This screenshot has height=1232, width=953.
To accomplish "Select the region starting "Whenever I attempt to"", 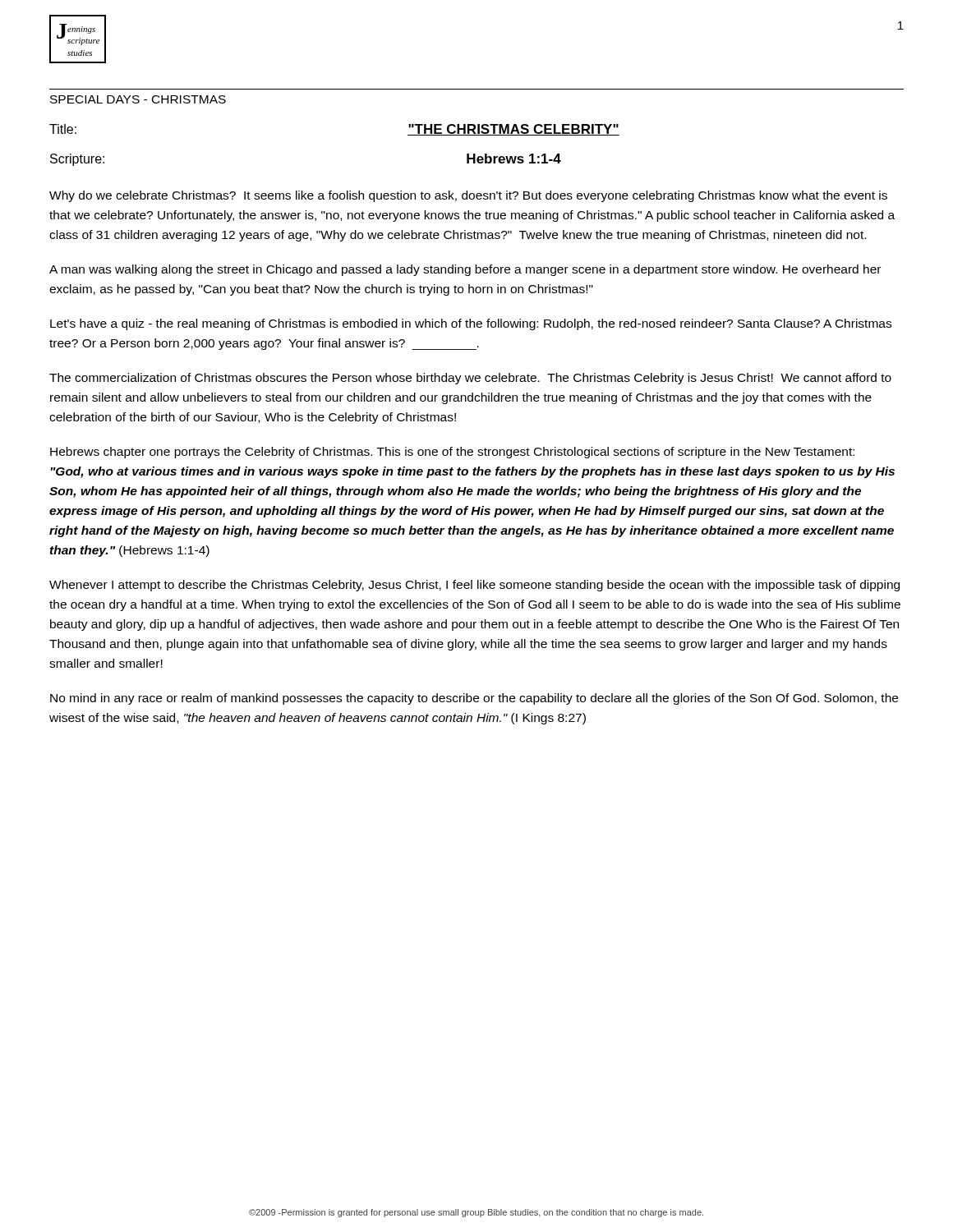I will pos(475,624).
